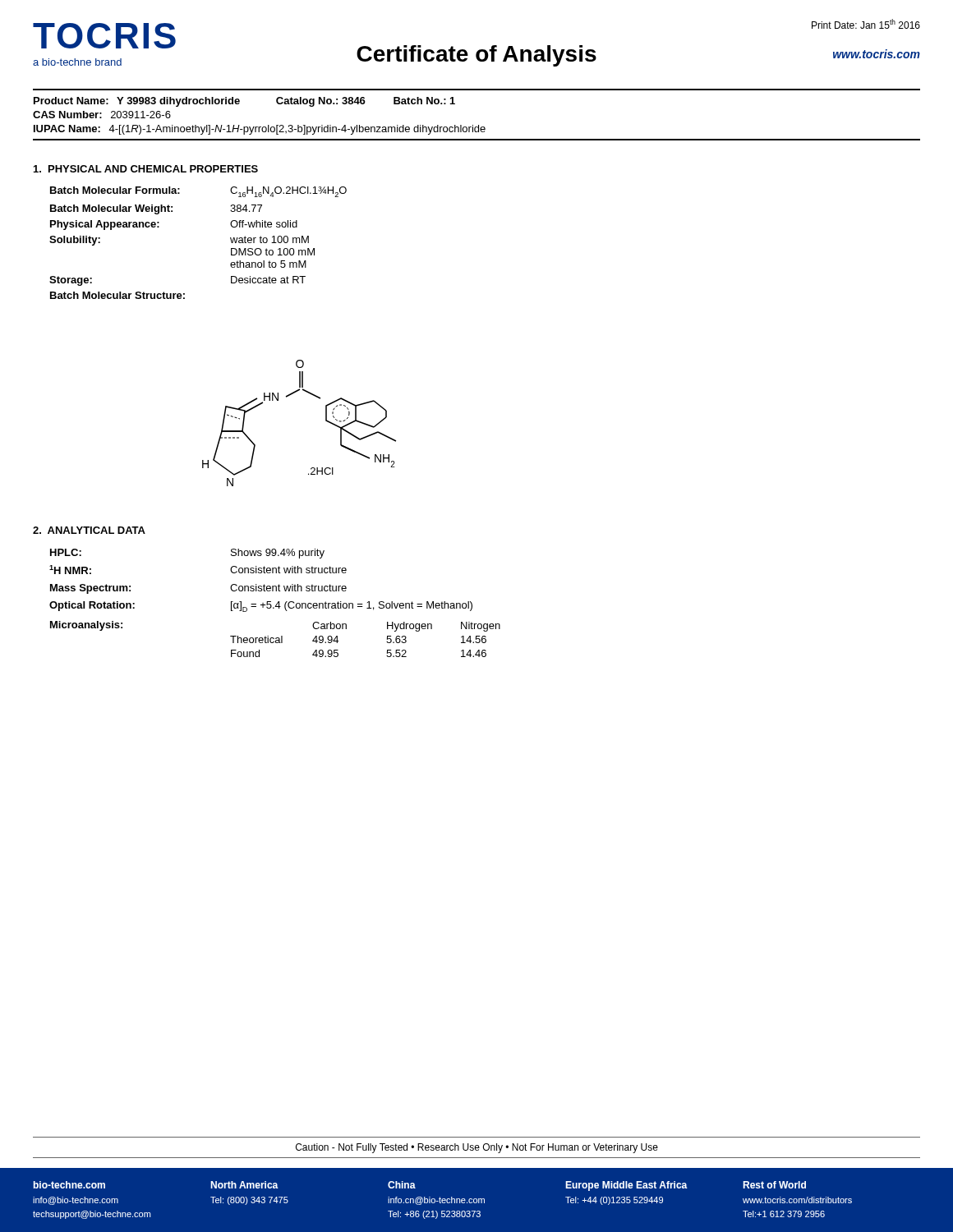Image resolution: width=953 pixels, height=1232 pixels.
Task: Click on the logo
Action: tap(115, 43)
